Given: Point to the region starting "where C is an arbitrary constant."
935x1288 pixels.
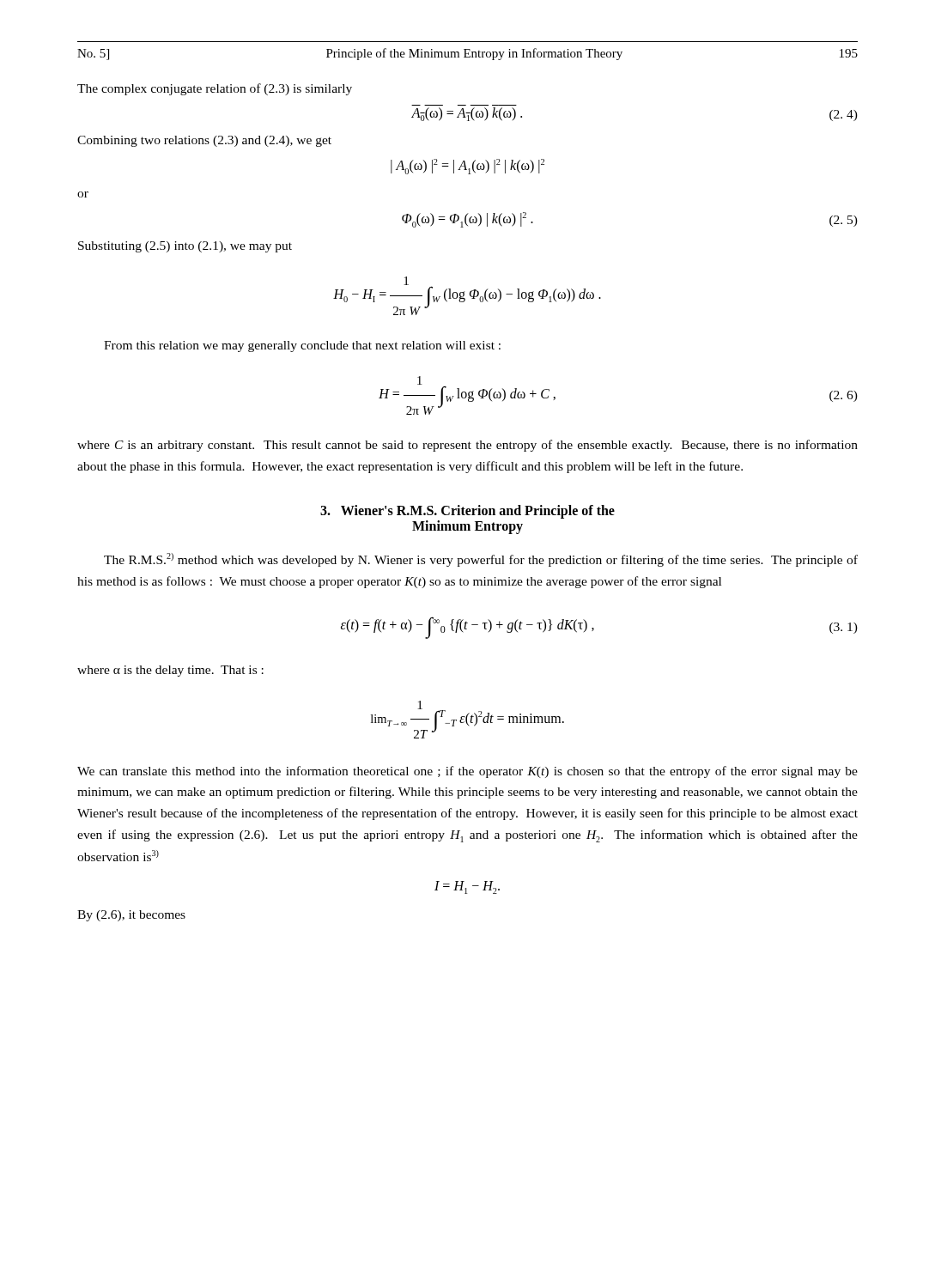Looking at the screenshot, I should point(468,456).
